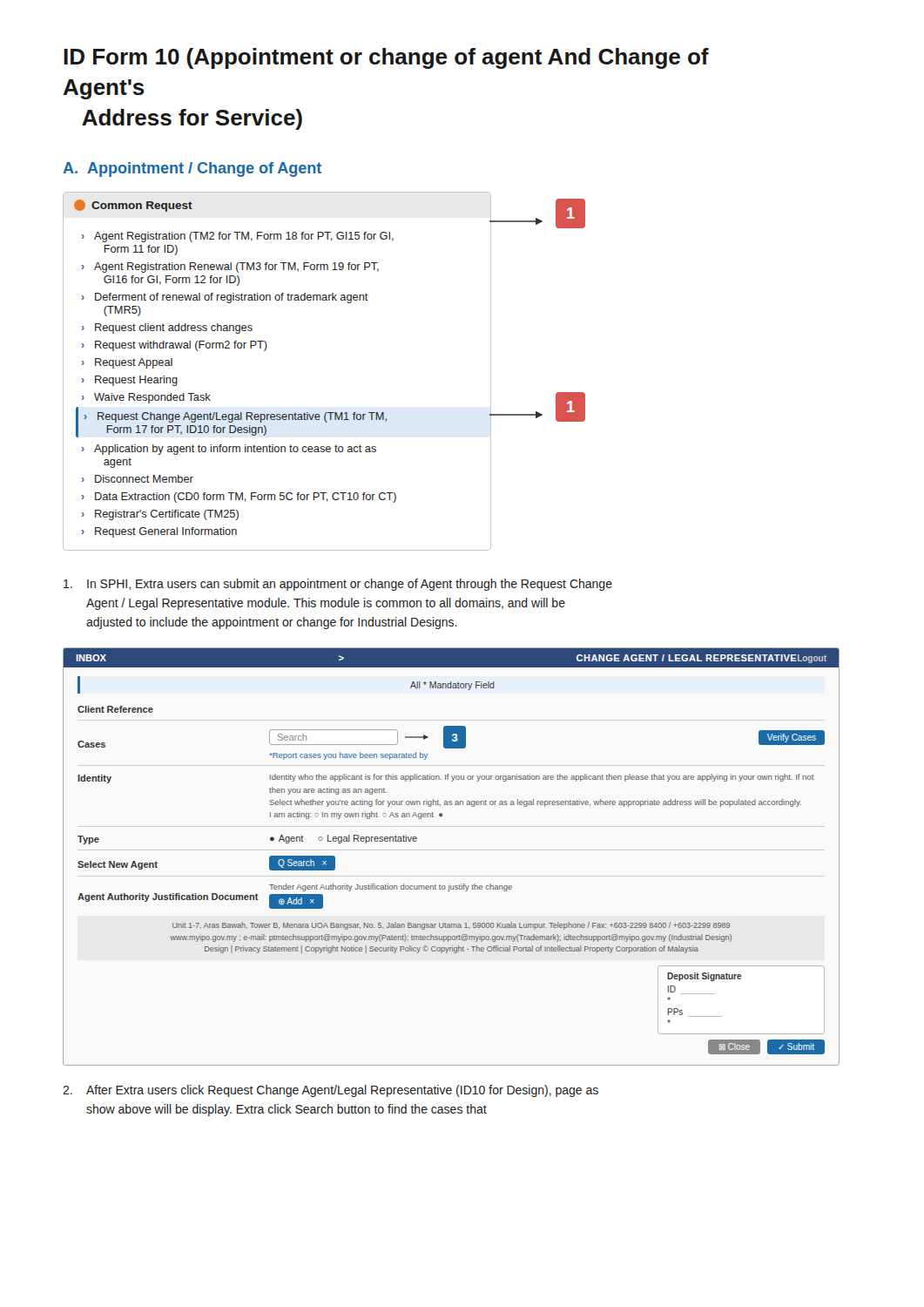Screen dimensions: 1307x924
Task: Find the list item that reads "In SPHI, Extra users can"
Action: click(x=463, y=604)
